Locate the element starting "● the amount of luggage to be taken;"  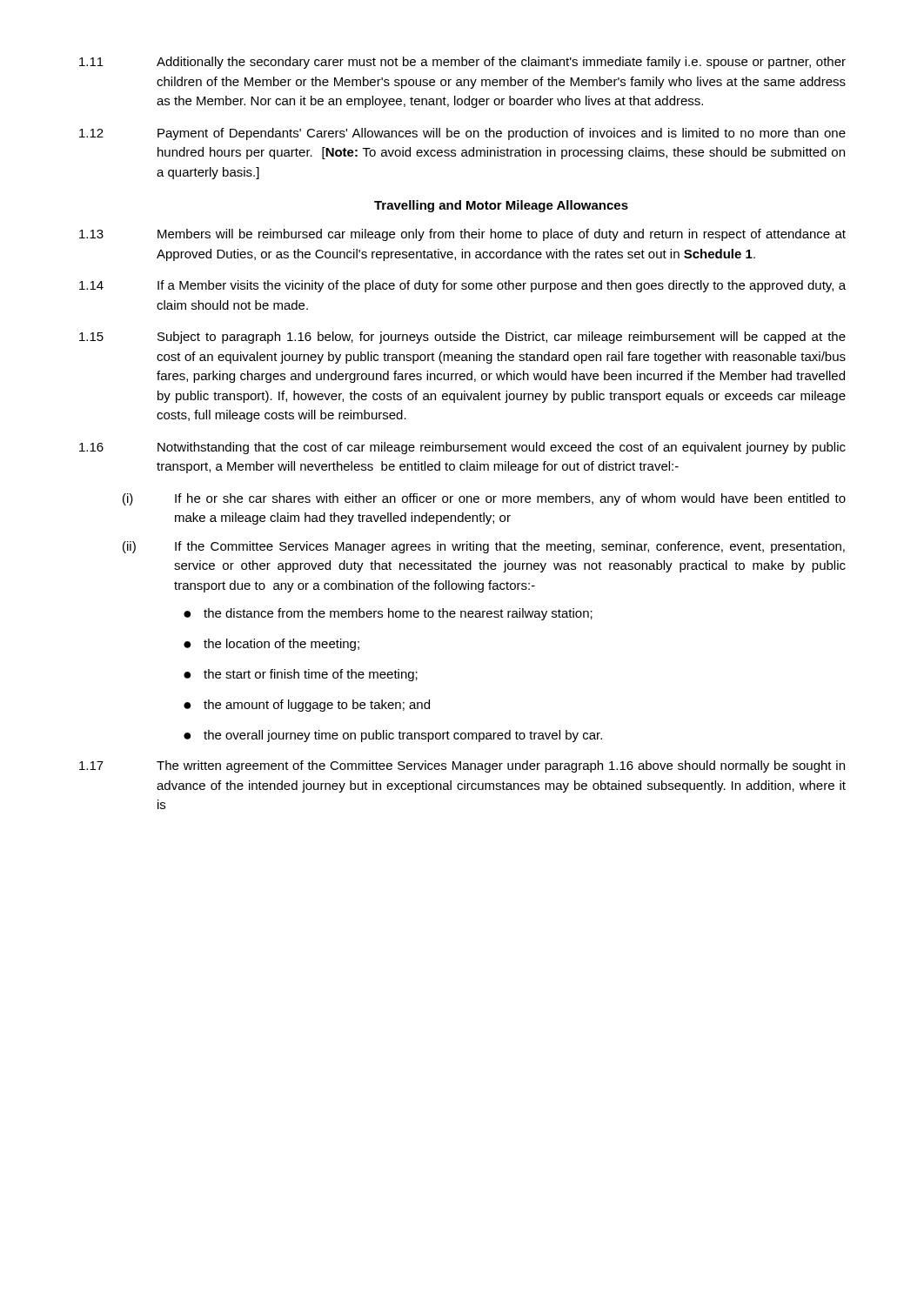[307, 706]
